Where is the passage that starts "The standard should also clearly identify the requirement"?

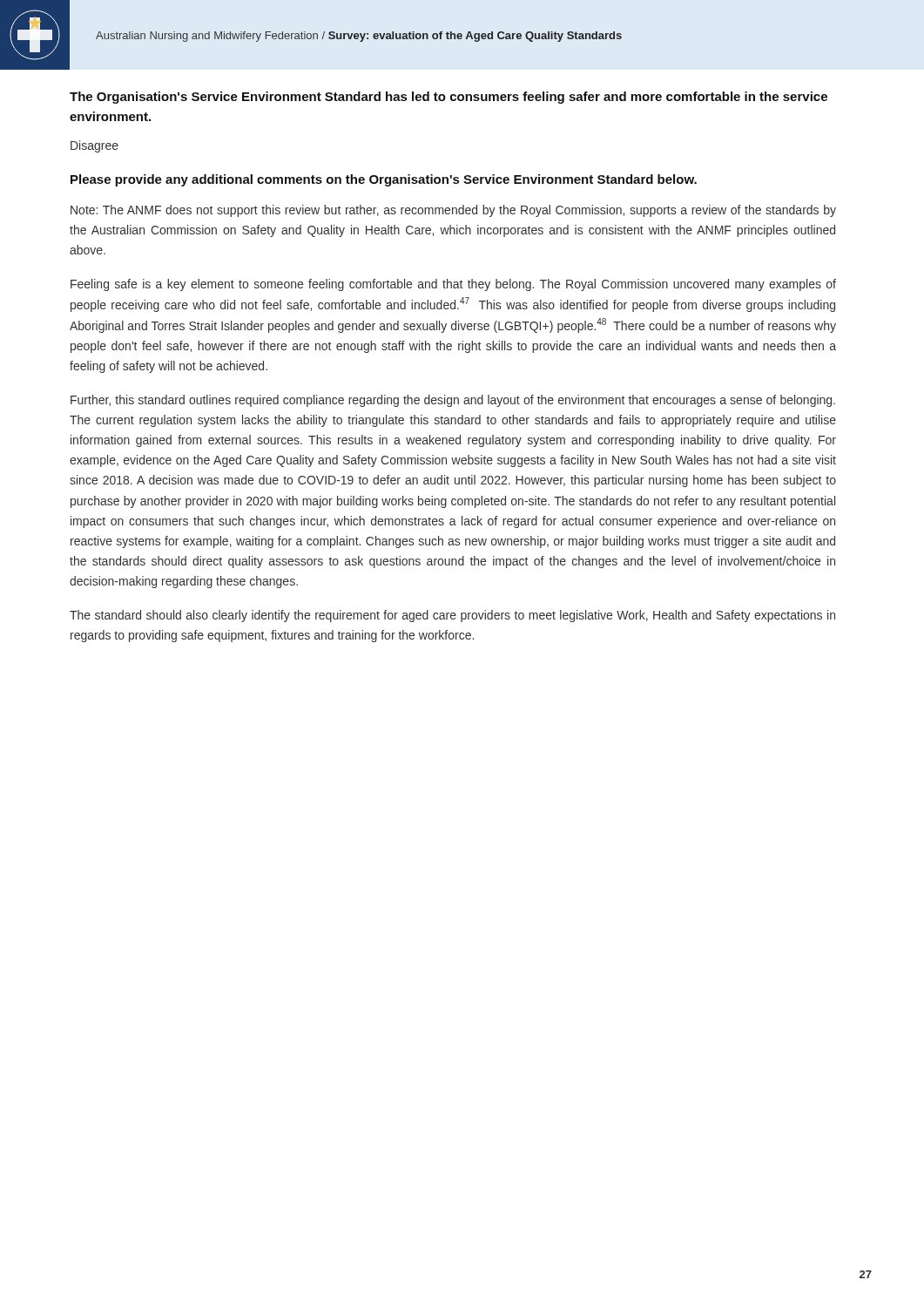point(453,625)
